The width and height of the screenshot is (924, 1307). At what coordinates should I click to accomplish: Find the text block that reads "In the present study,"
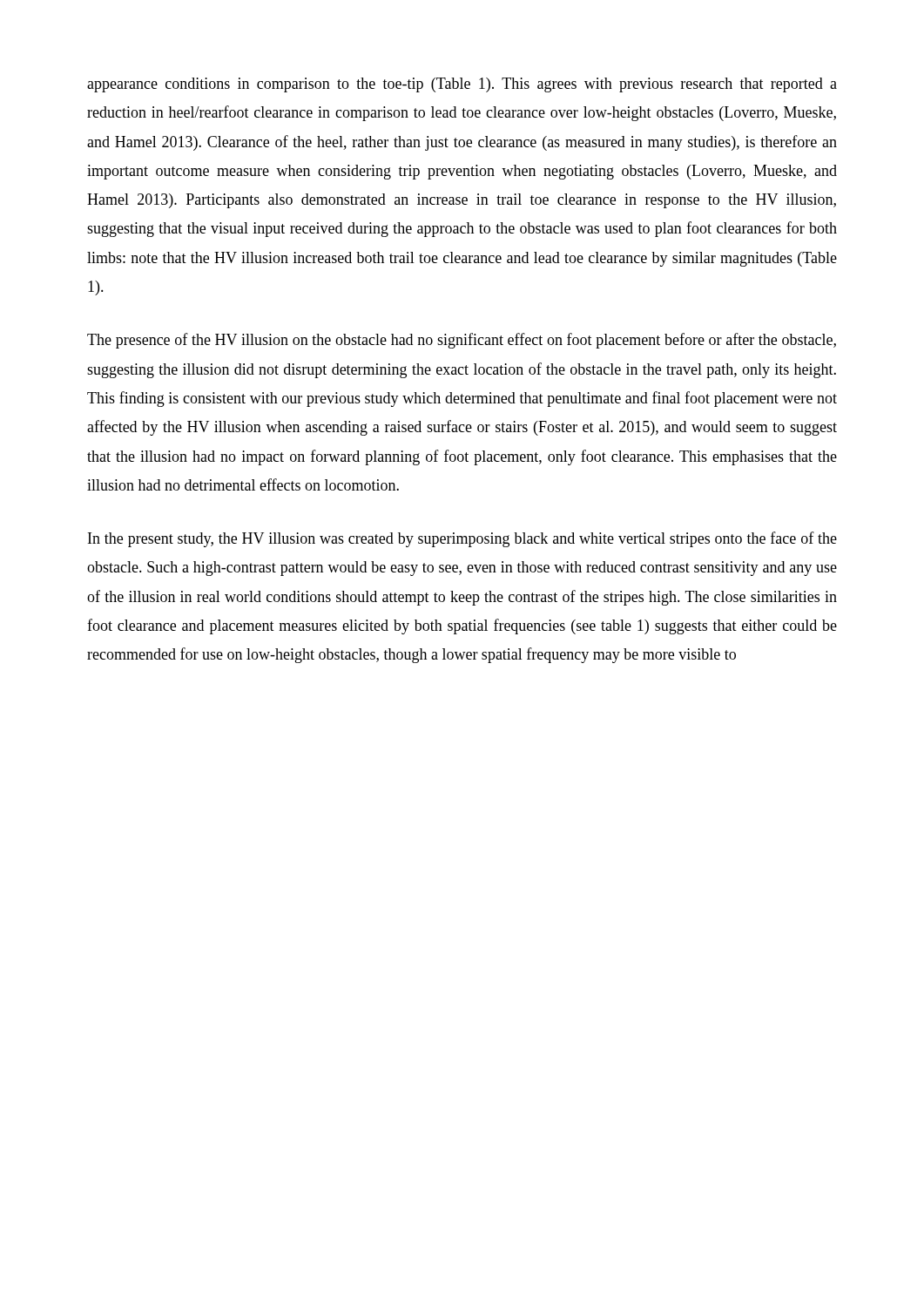(x=462, y=597)
